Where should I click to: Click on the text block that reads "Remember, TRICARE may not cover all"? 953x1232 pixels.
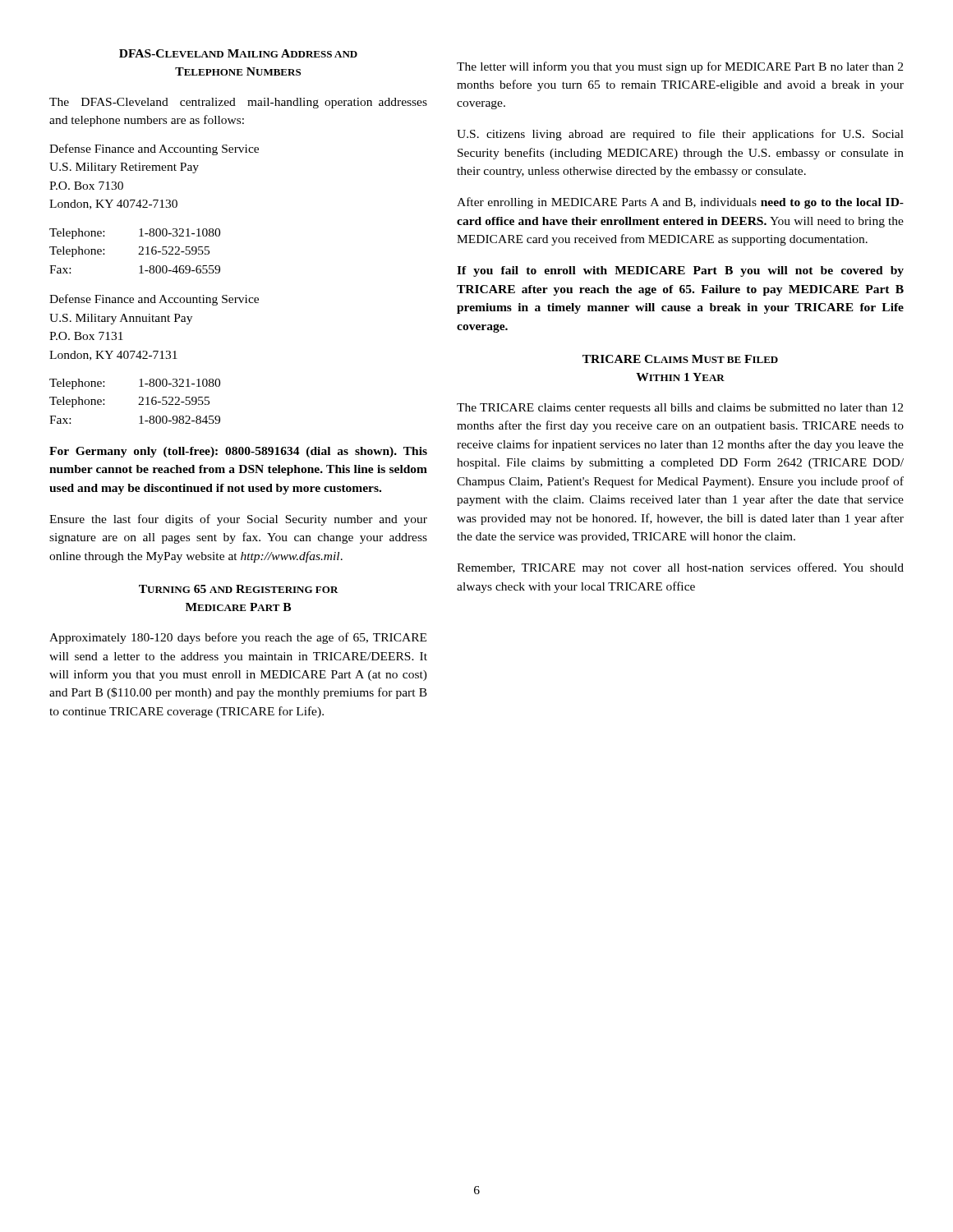(x=680, y=577)
